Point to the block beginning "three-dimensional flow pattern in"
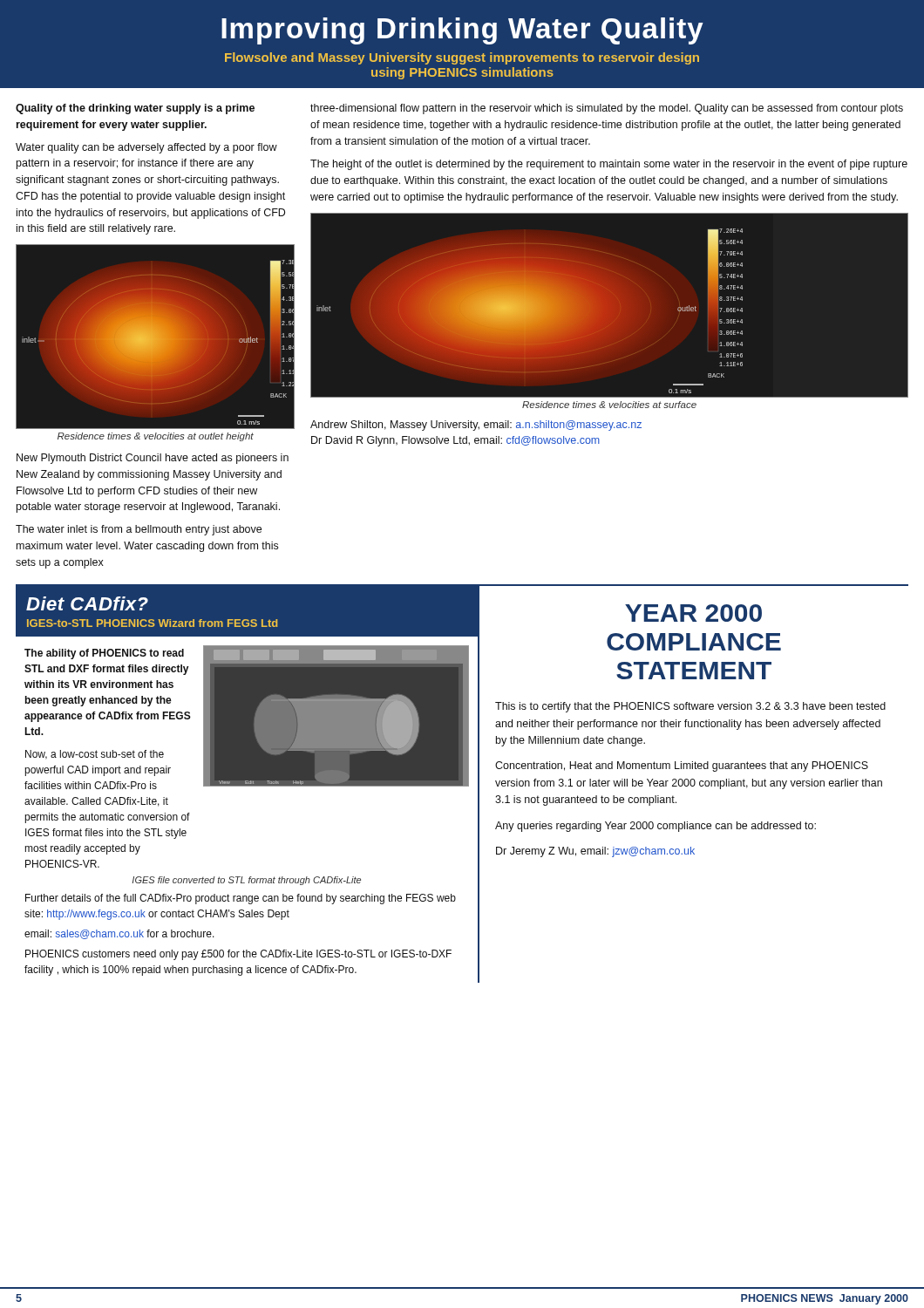 pos(609,153)
